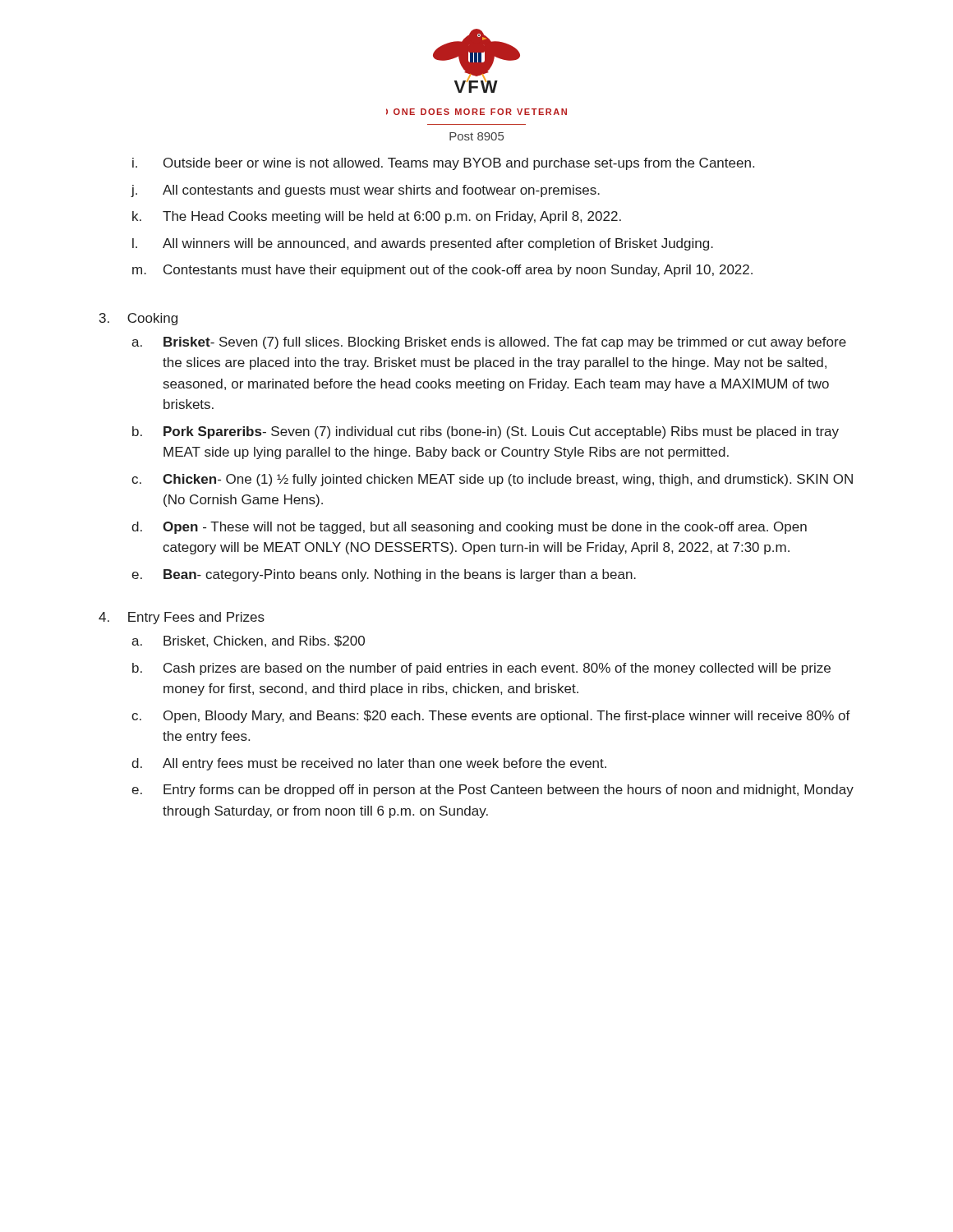
Task: Find the list item with the text "j. All contestants and"
Action: coord(493,190)
